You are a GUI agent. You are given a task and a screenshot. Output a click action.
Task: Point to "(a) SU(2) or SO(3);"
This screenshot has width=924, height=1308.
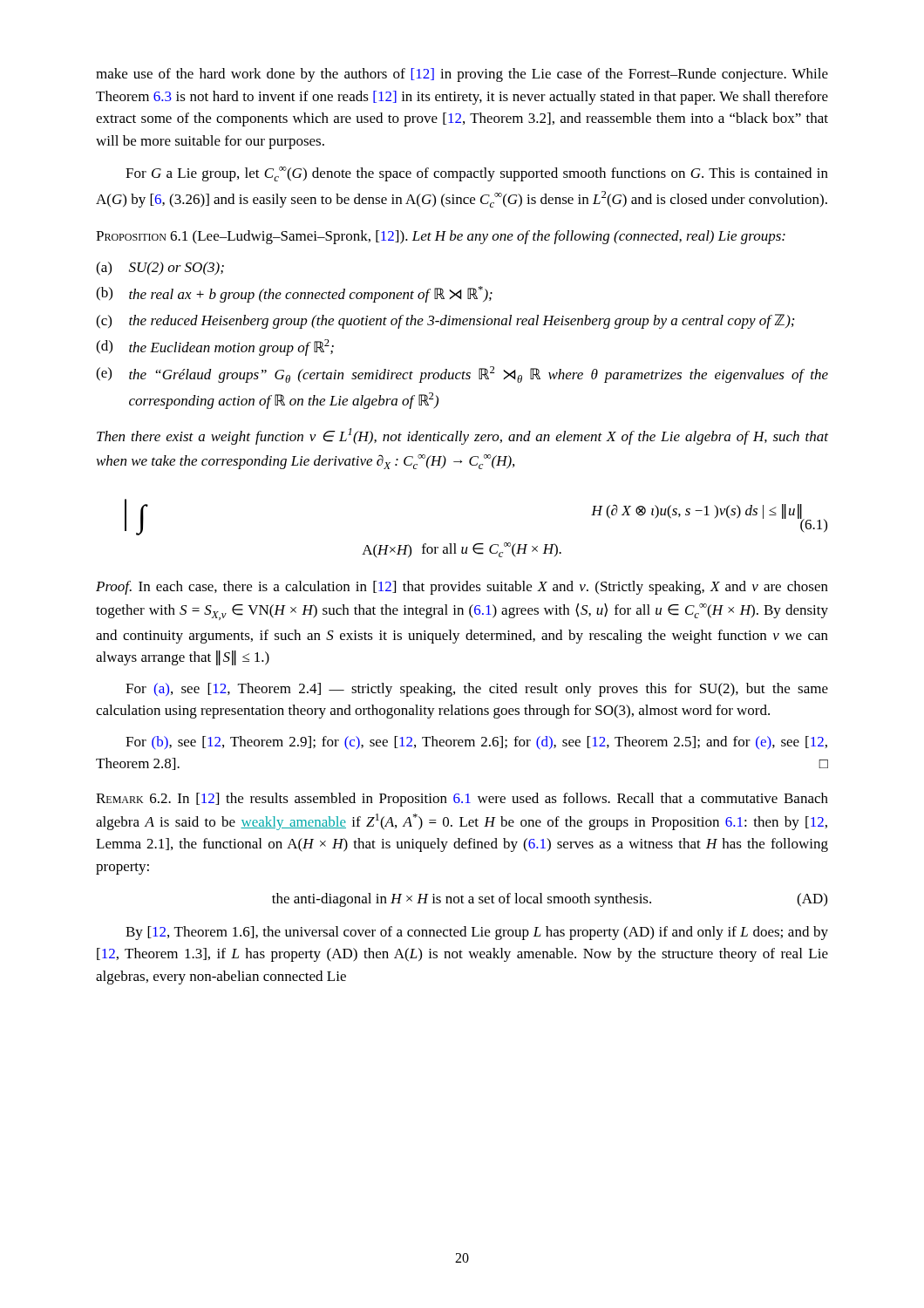tap(160, 269)
